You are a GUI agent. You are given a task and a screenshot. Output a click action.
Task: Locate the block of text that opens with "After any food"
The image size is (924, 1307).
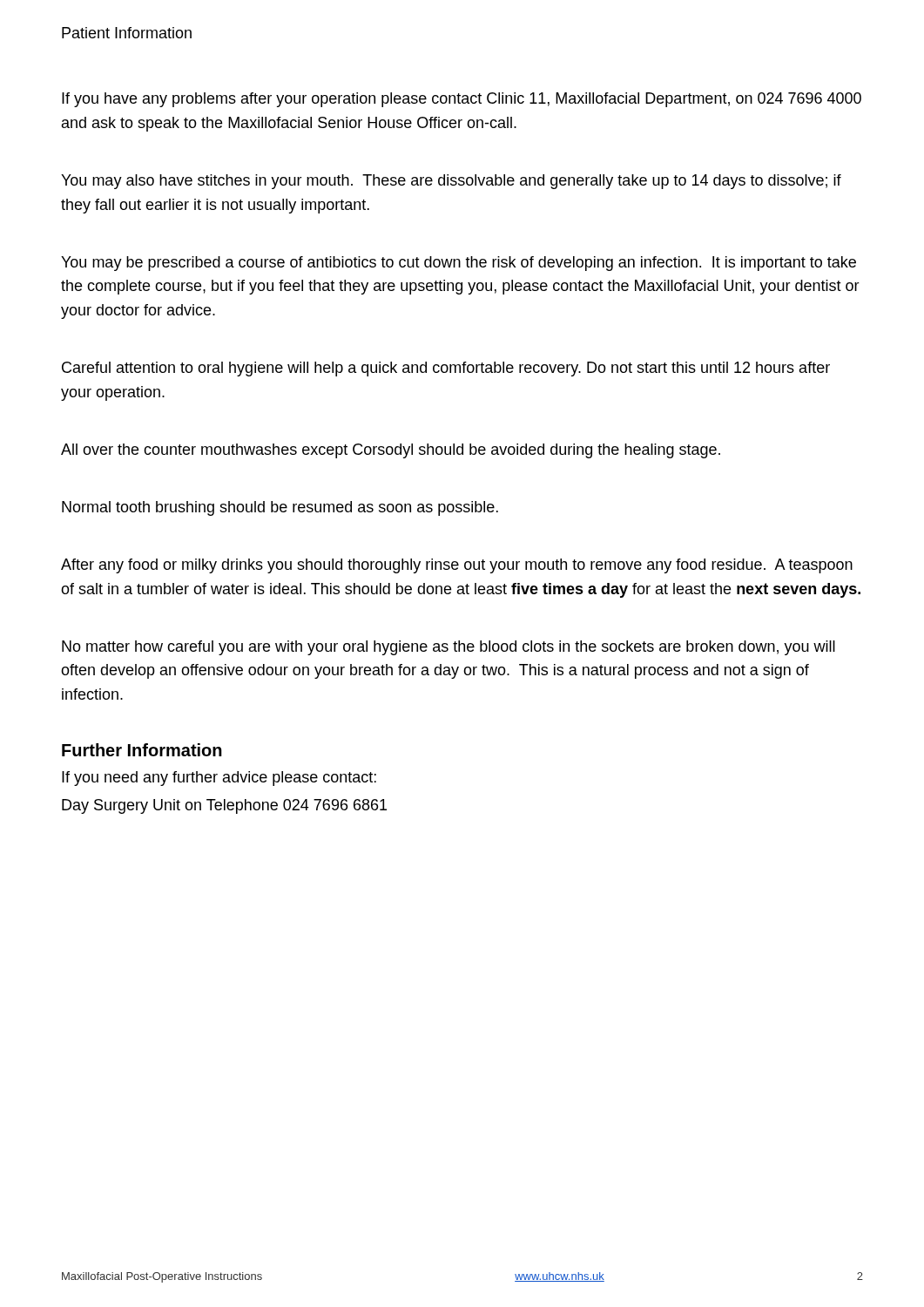coord(461,577)
